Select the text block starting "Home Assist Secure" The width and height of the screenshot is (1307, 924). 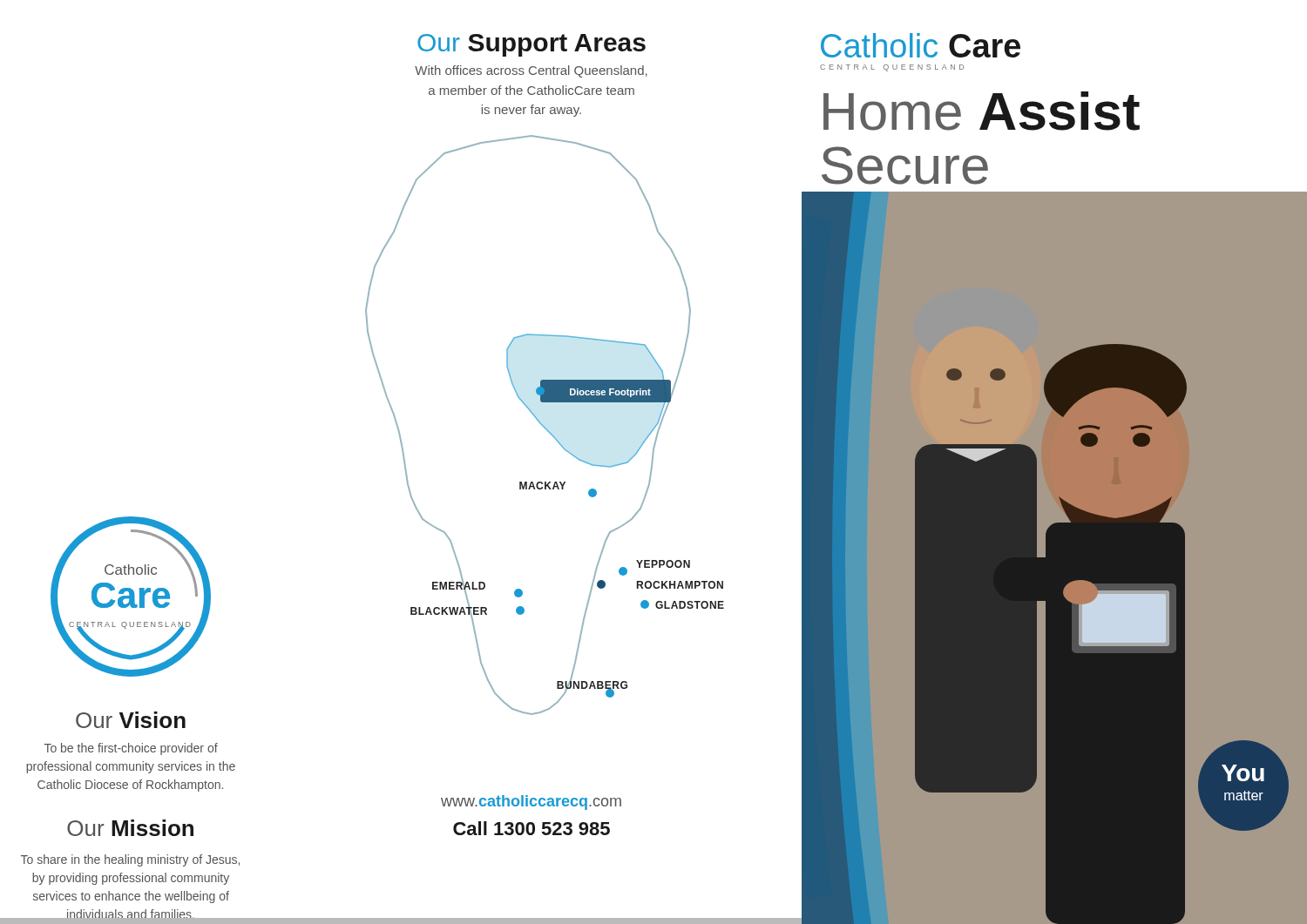[x=1054, y=138]
